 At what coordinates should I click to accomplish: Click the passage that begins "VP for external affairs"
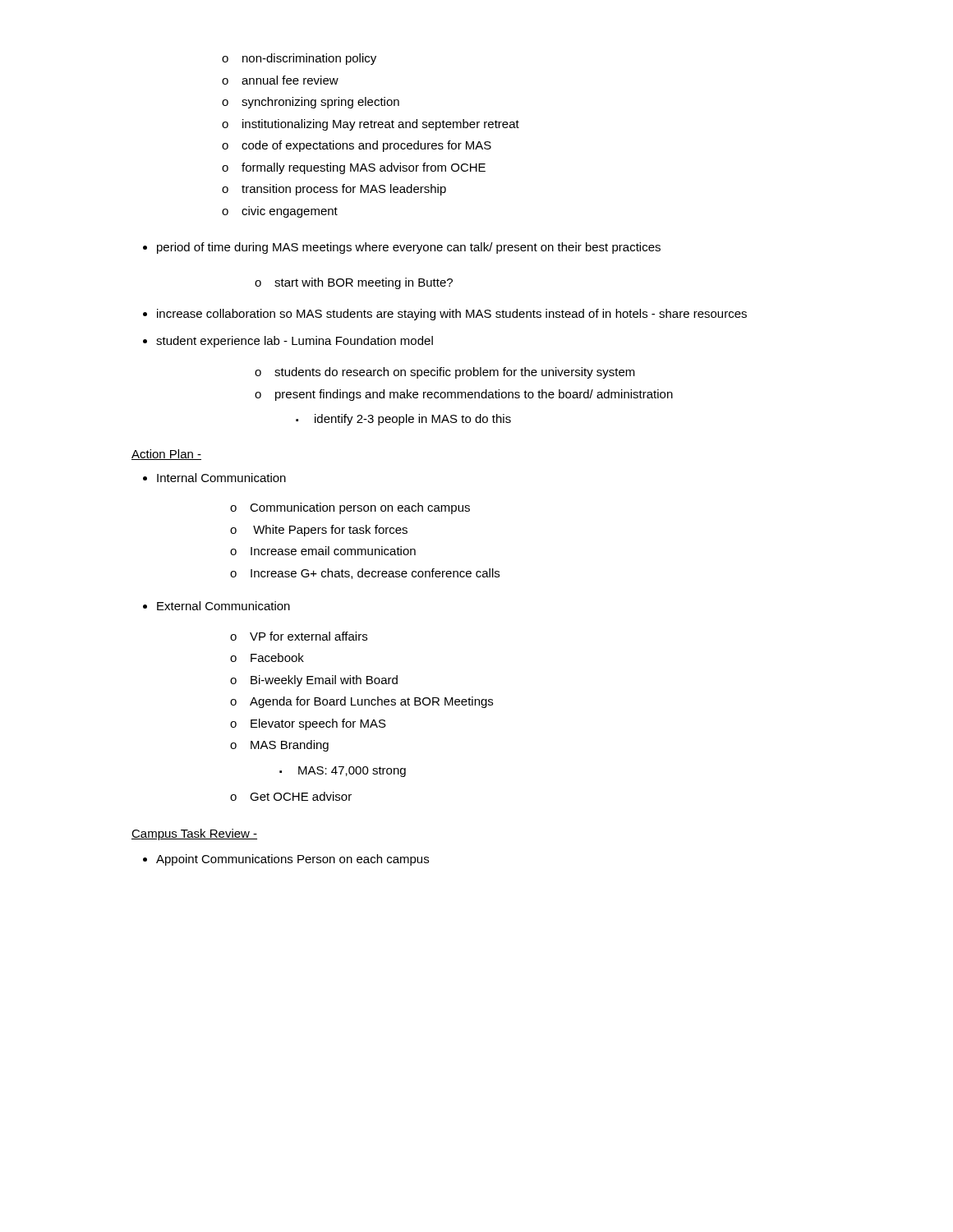[299, 636]
